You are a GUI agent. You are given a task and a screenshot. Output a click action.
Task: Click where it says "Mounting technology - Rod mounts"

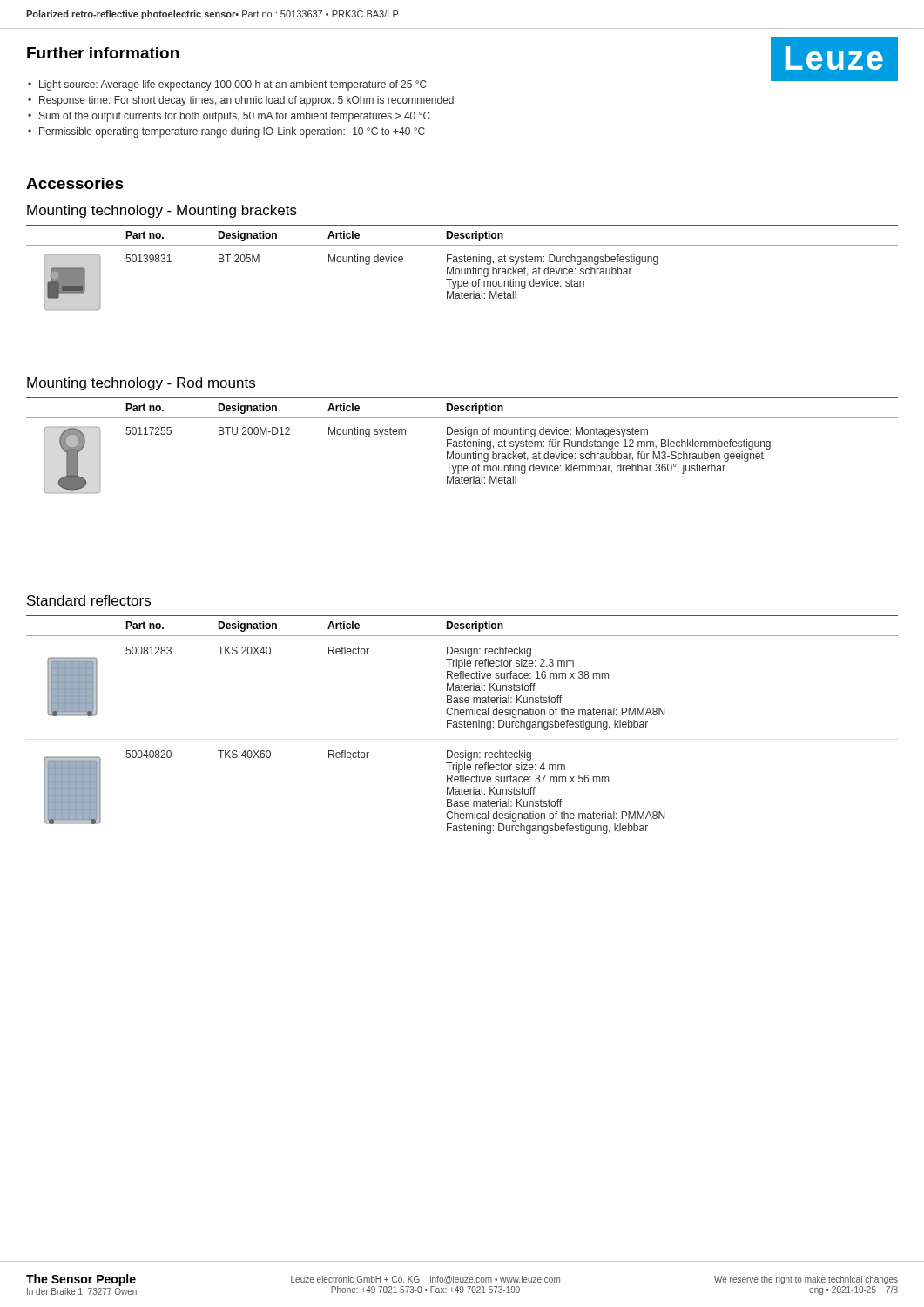pyautogui.click(x=141, y=383)
